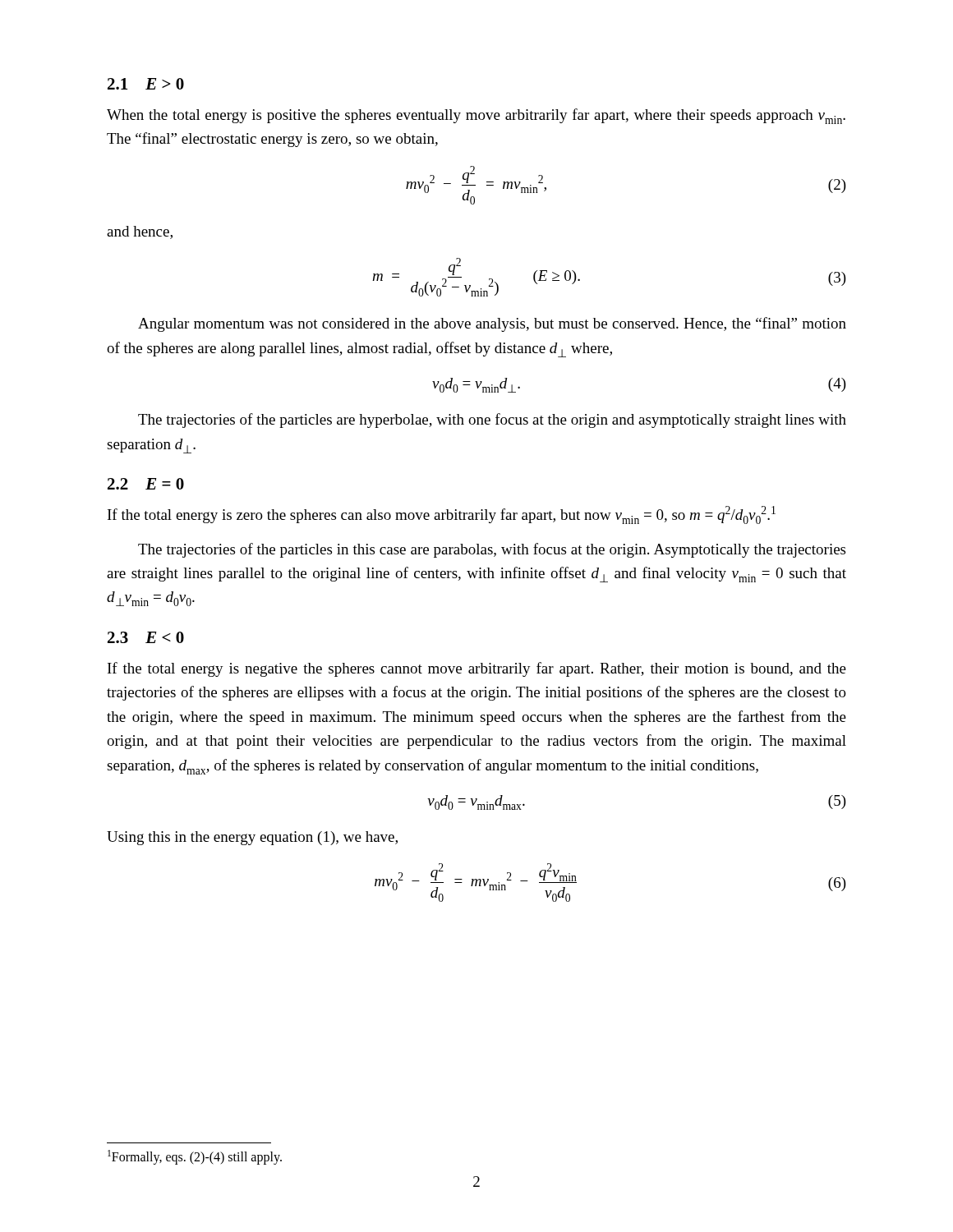This screenshot has height=1232, width=953.
Task: Click on the region starting "Angular momentum was not"
Action: (x=476, y=337)
